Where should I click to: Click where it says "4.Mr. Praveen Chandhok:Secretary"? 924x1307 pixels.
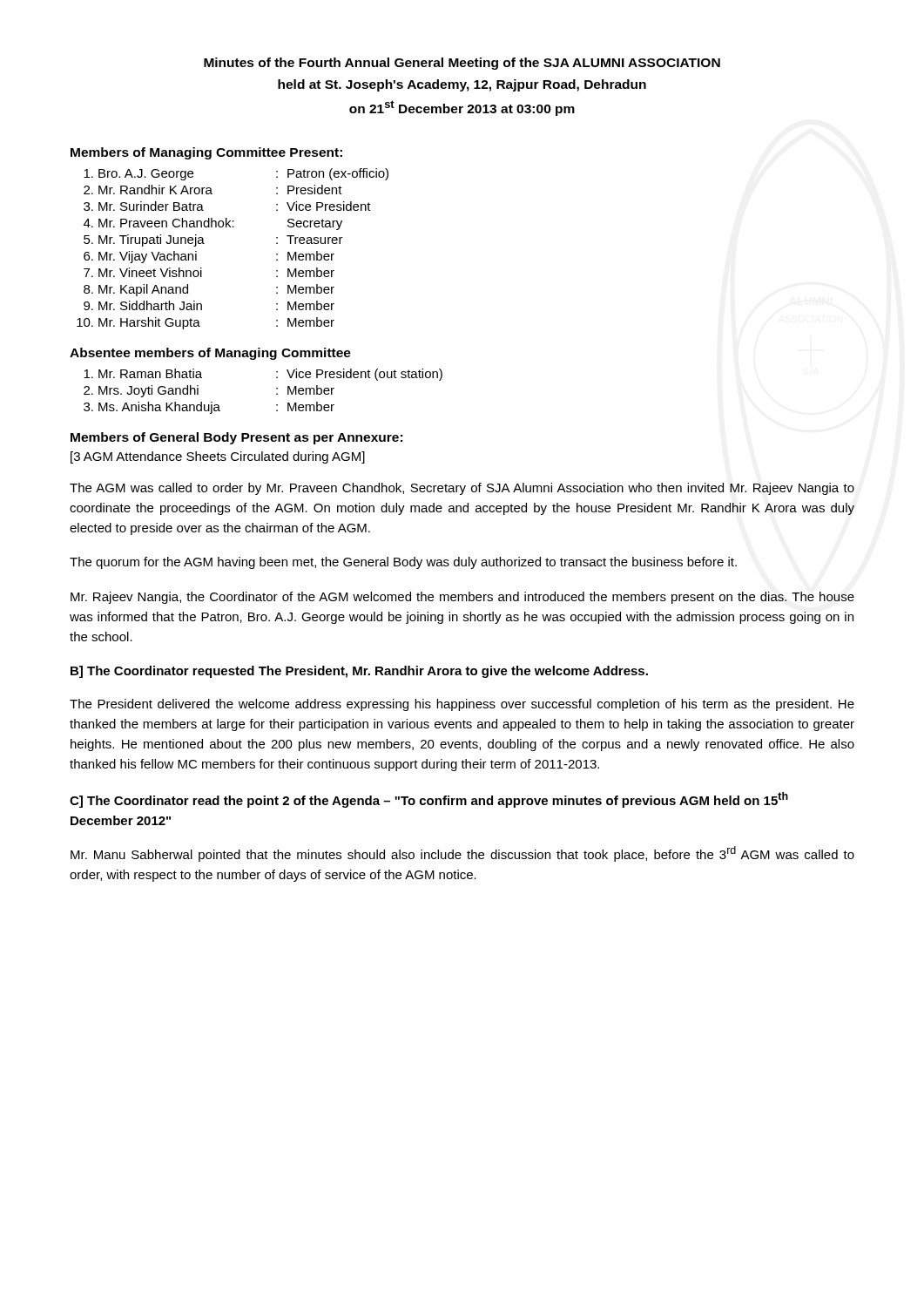[213, 224]
